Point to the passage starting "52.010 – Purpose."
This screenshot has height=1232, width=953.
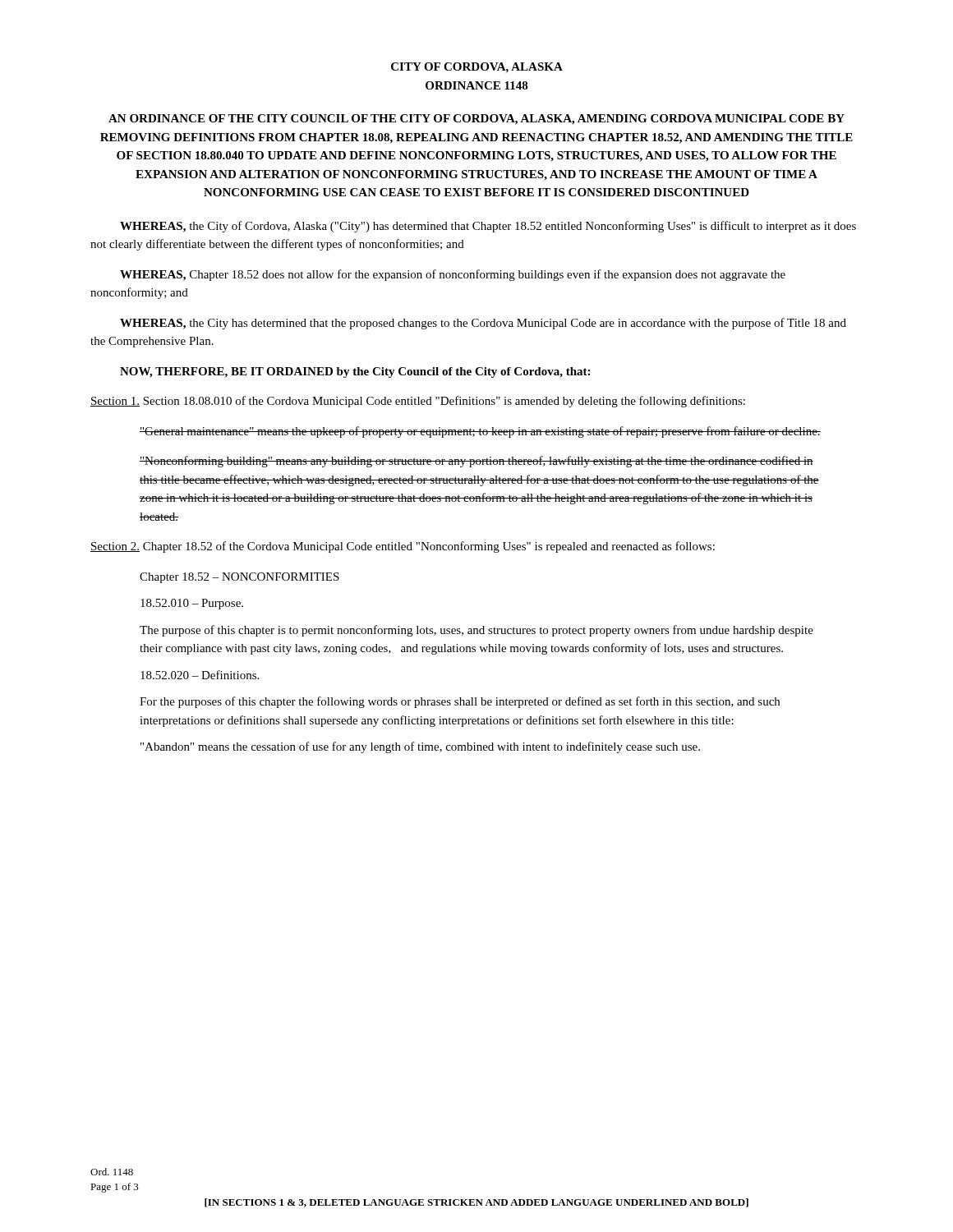tap(192, 603)
